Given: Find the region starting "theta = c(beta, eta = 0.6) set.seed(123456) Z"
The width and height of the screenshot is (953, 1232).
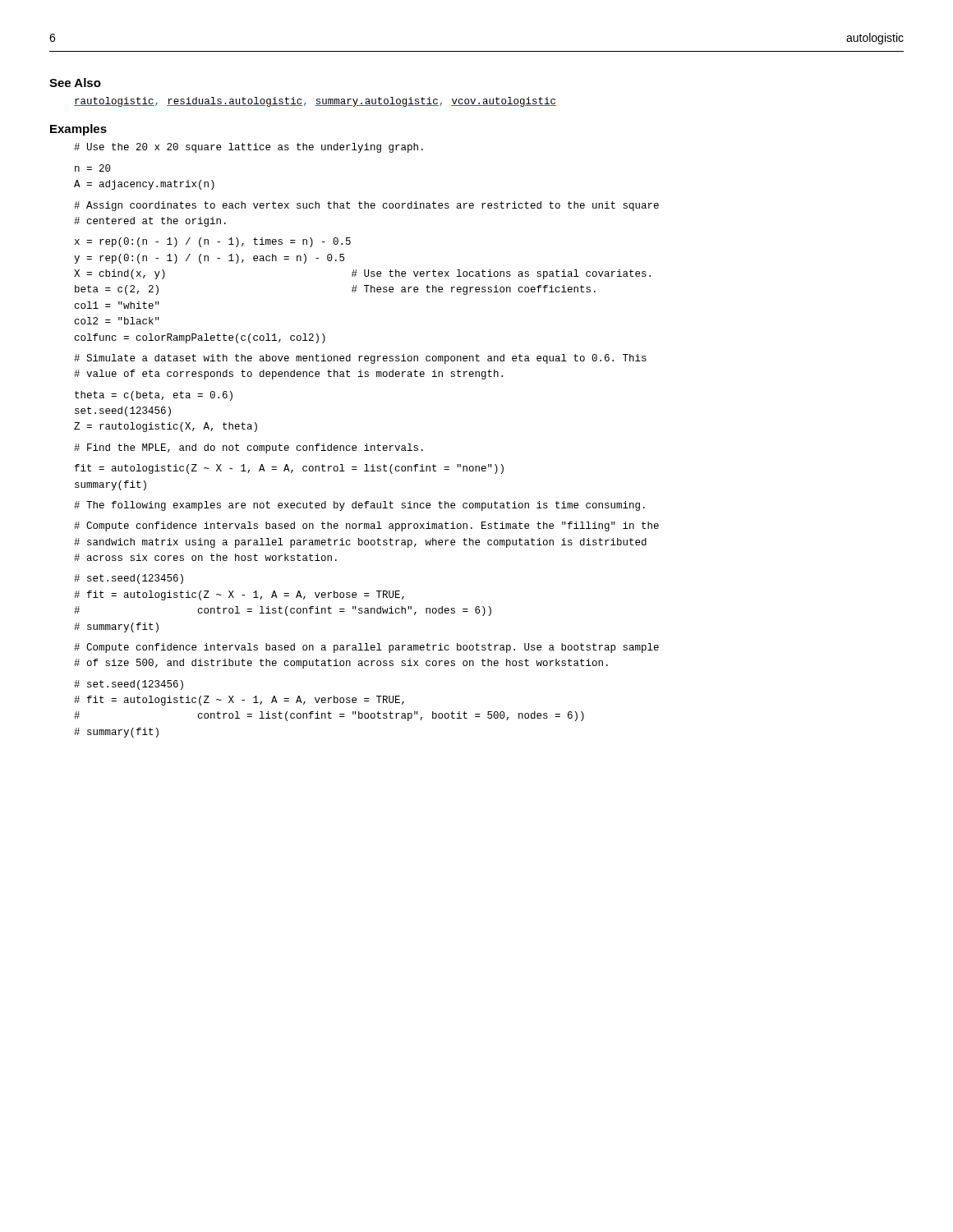Looking at the screenshot, I should tap(154, 396).
